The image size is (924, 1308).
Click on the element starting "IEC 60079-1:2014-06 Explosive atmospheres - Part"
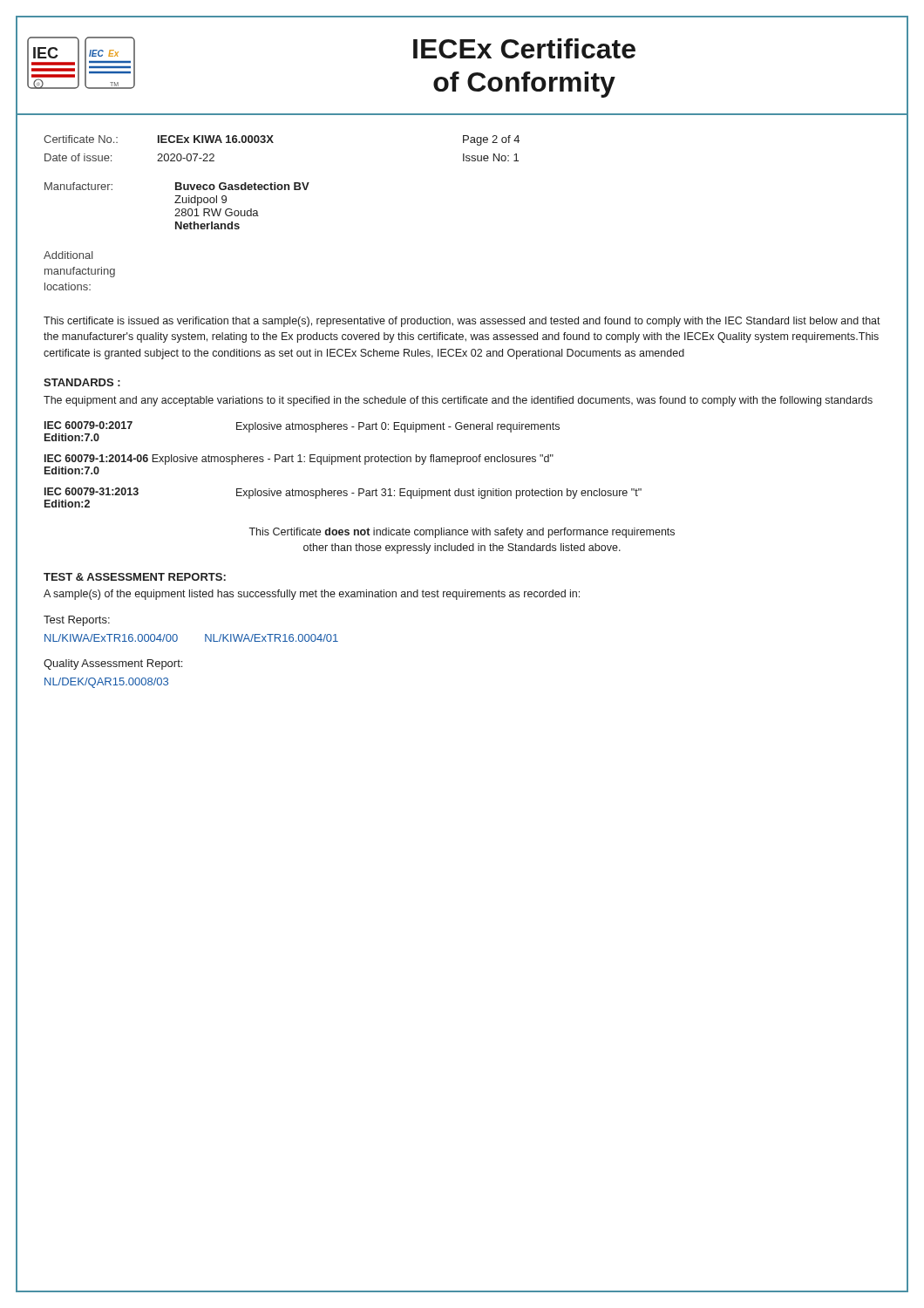click(x=299, y=464)
